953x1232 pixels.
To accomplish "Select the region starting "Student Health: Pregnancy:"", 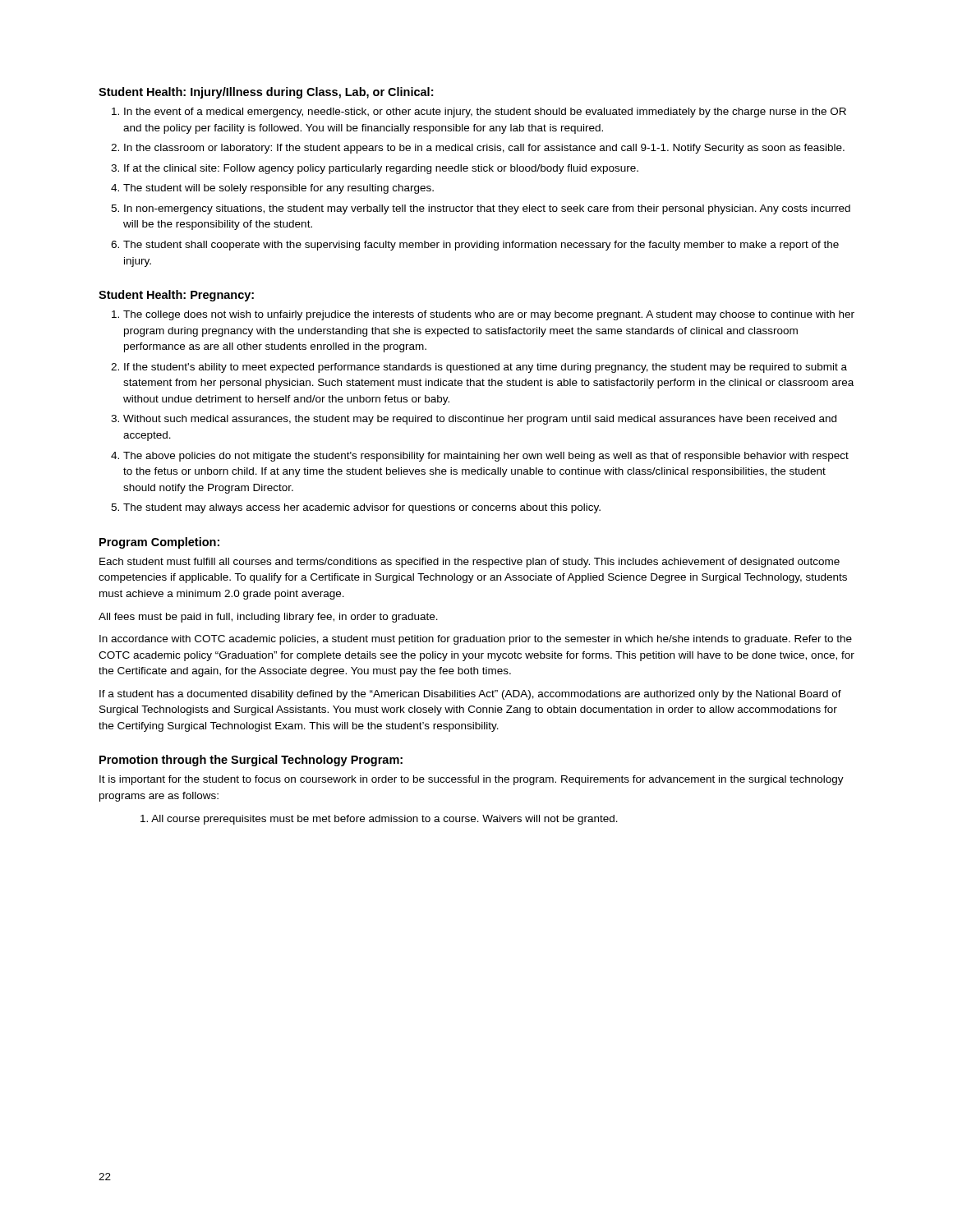I will [x=177, y=295].
